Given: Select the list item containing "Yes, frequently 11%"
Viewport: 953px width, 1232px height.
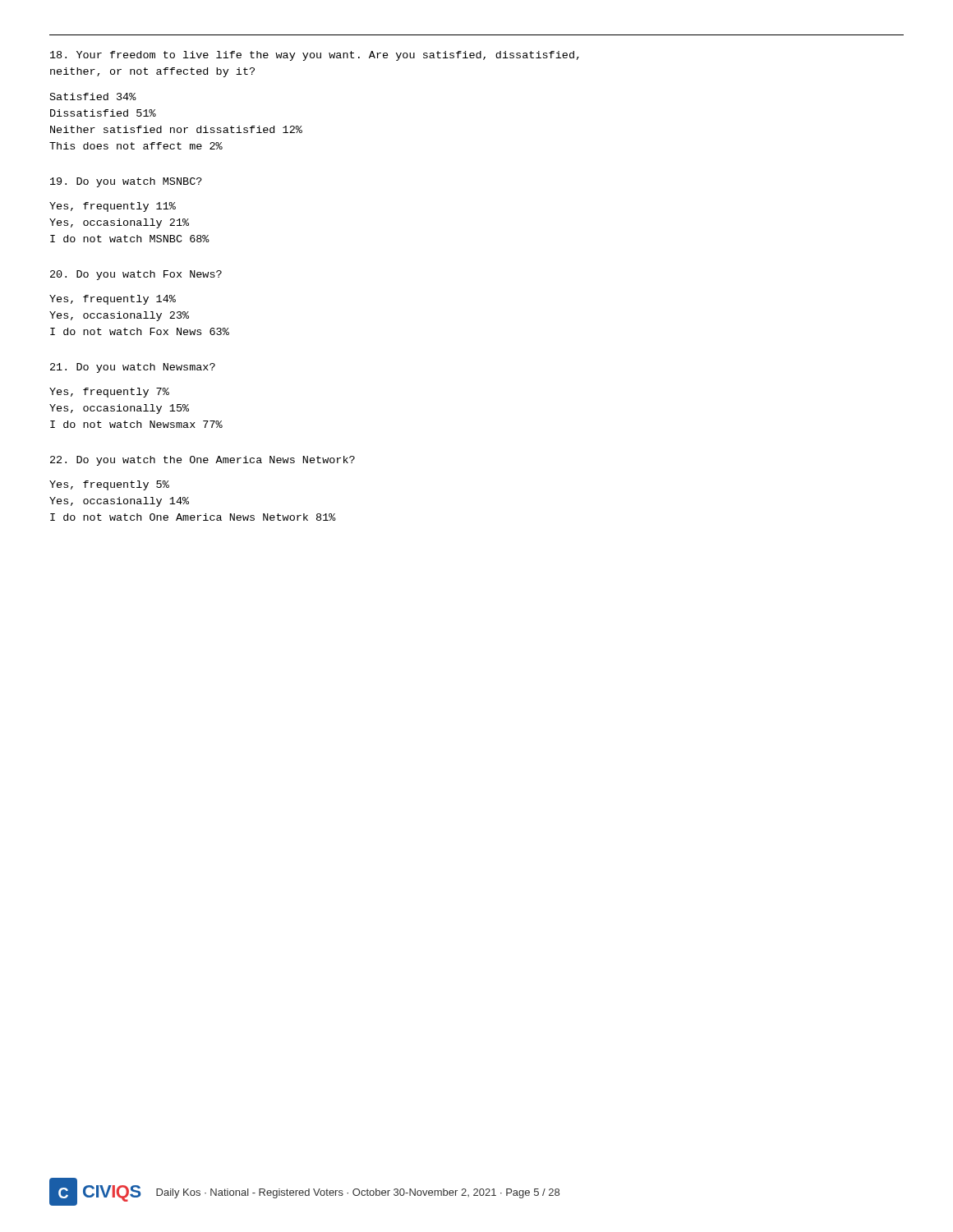Looking at the screenshot, I should coord(113,206).
